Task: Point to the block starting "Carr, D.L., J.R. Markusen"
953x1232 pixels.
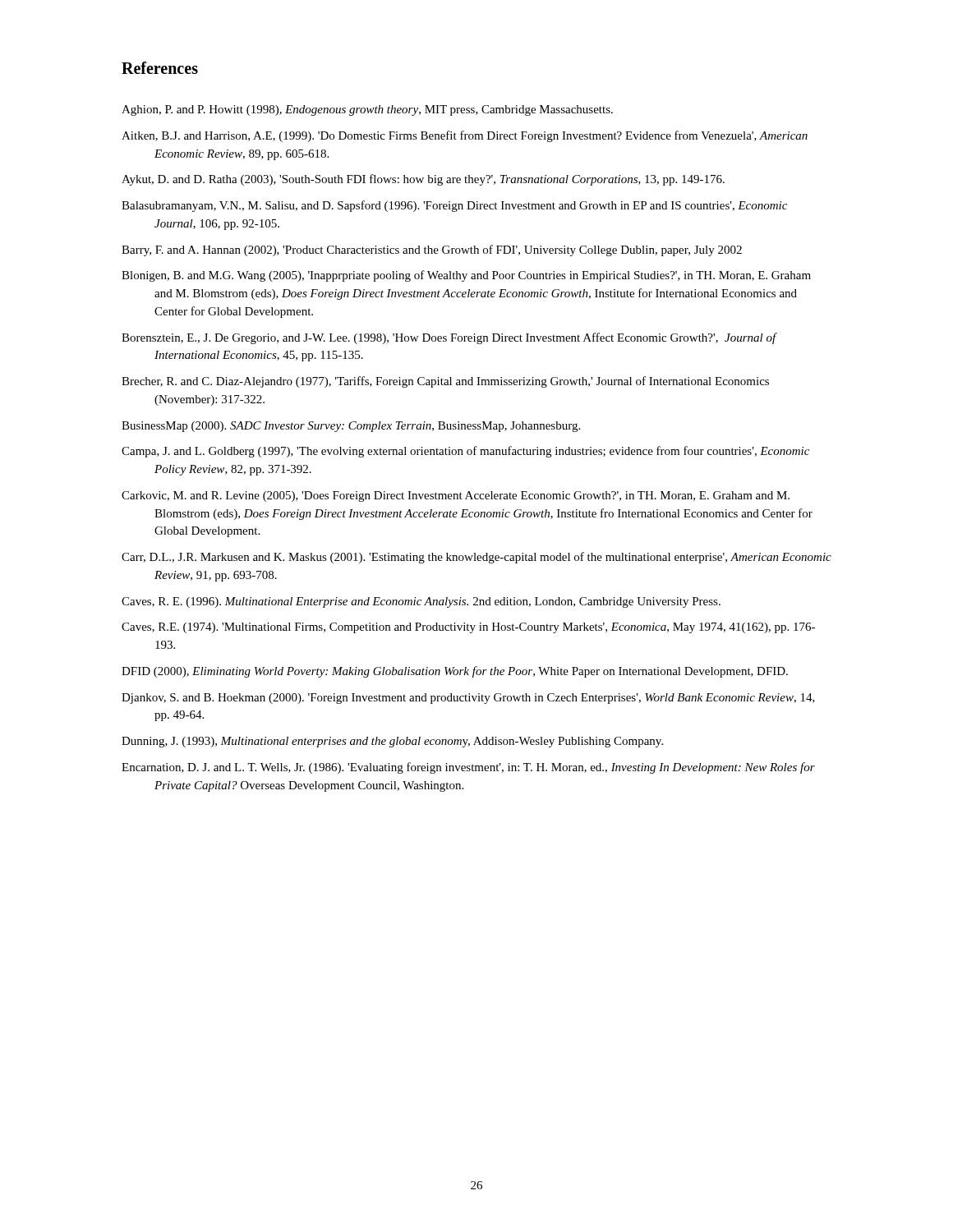Action: pos(476,566)
